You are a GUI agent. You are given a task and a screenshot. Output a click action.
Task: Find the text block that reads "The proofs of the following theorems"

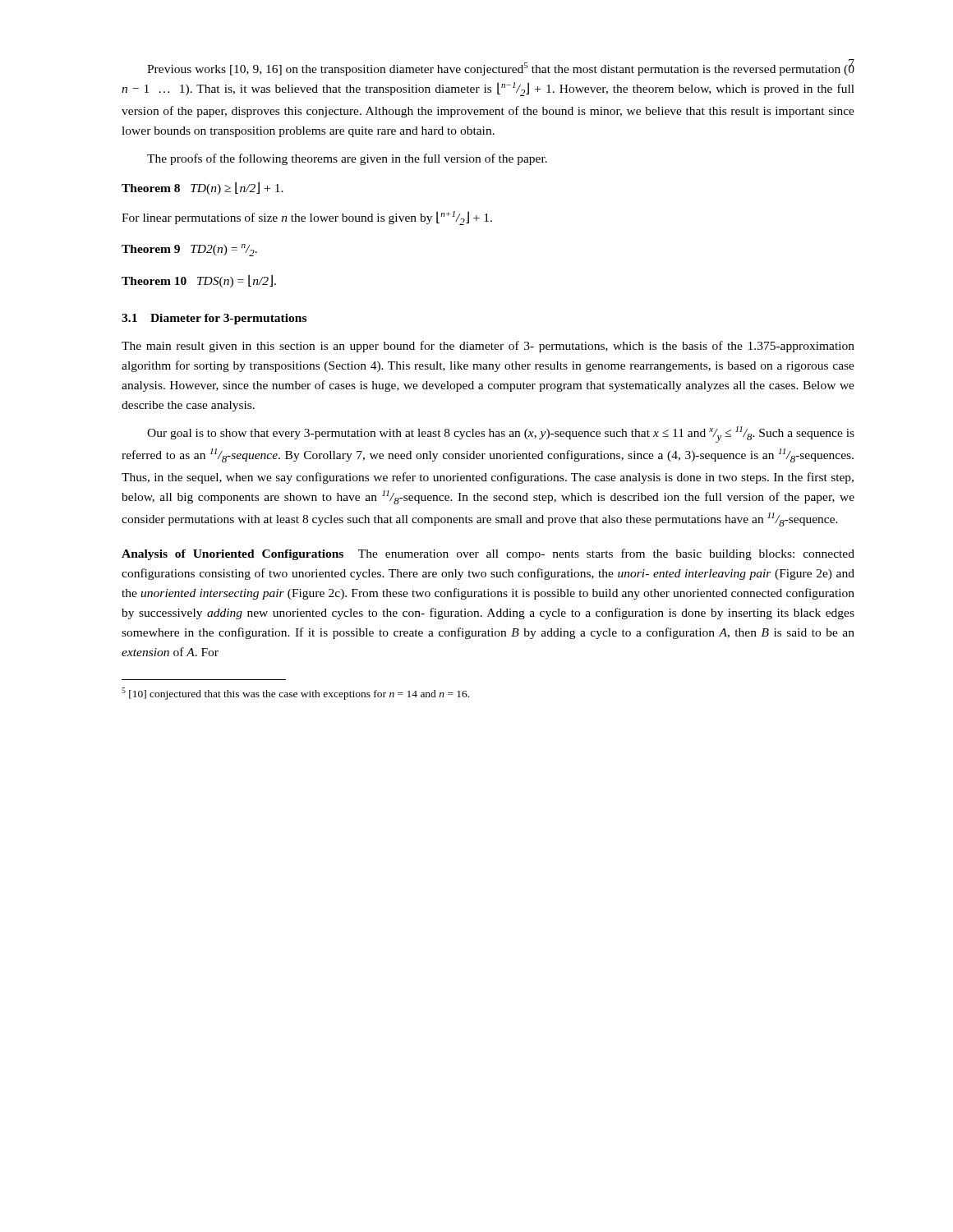488,159
